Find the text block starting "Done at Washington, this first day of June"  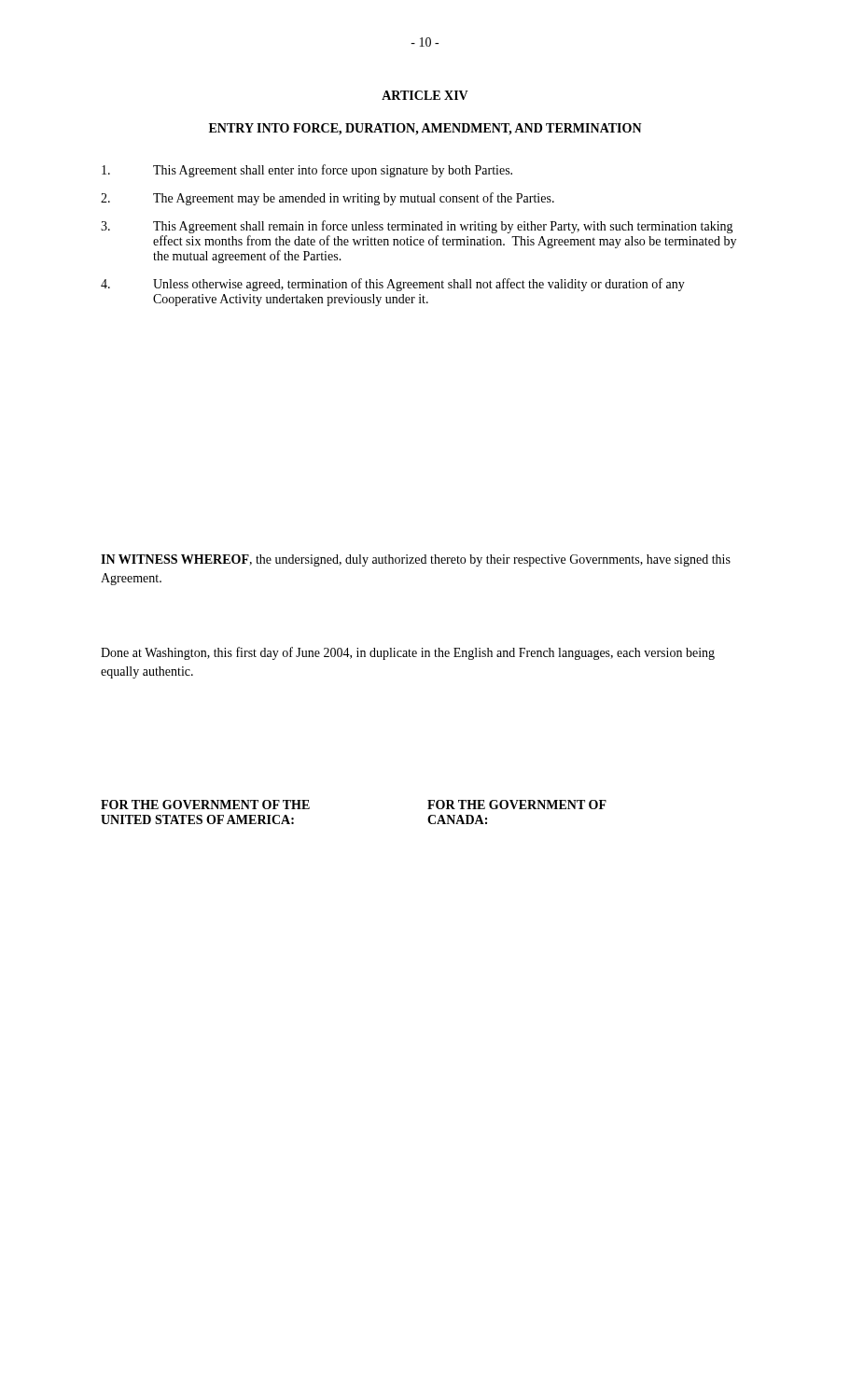click(x=425, y=663)
